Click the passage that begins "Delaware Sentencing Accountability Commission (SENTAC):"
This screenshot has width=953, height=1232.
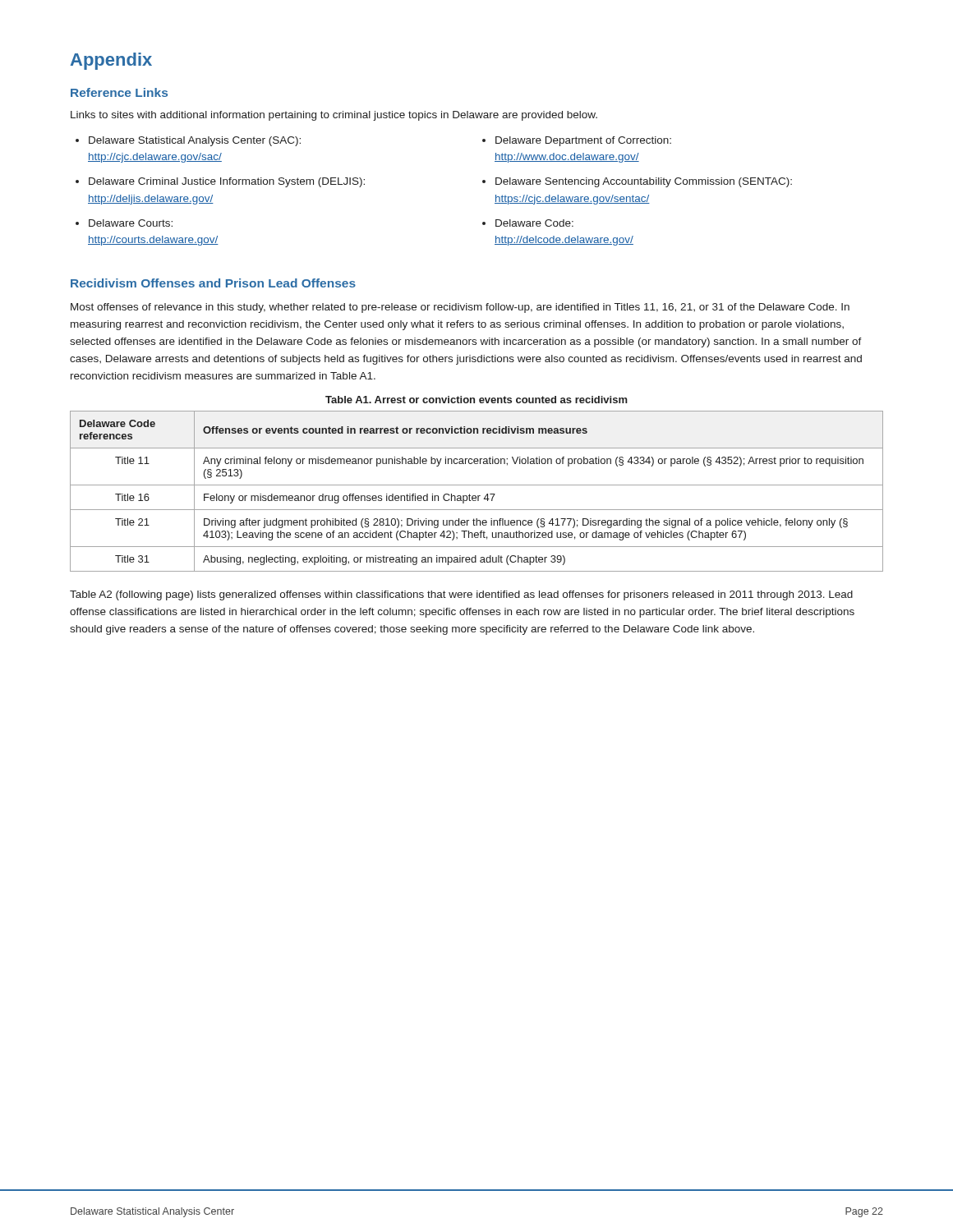coord(644,190)
